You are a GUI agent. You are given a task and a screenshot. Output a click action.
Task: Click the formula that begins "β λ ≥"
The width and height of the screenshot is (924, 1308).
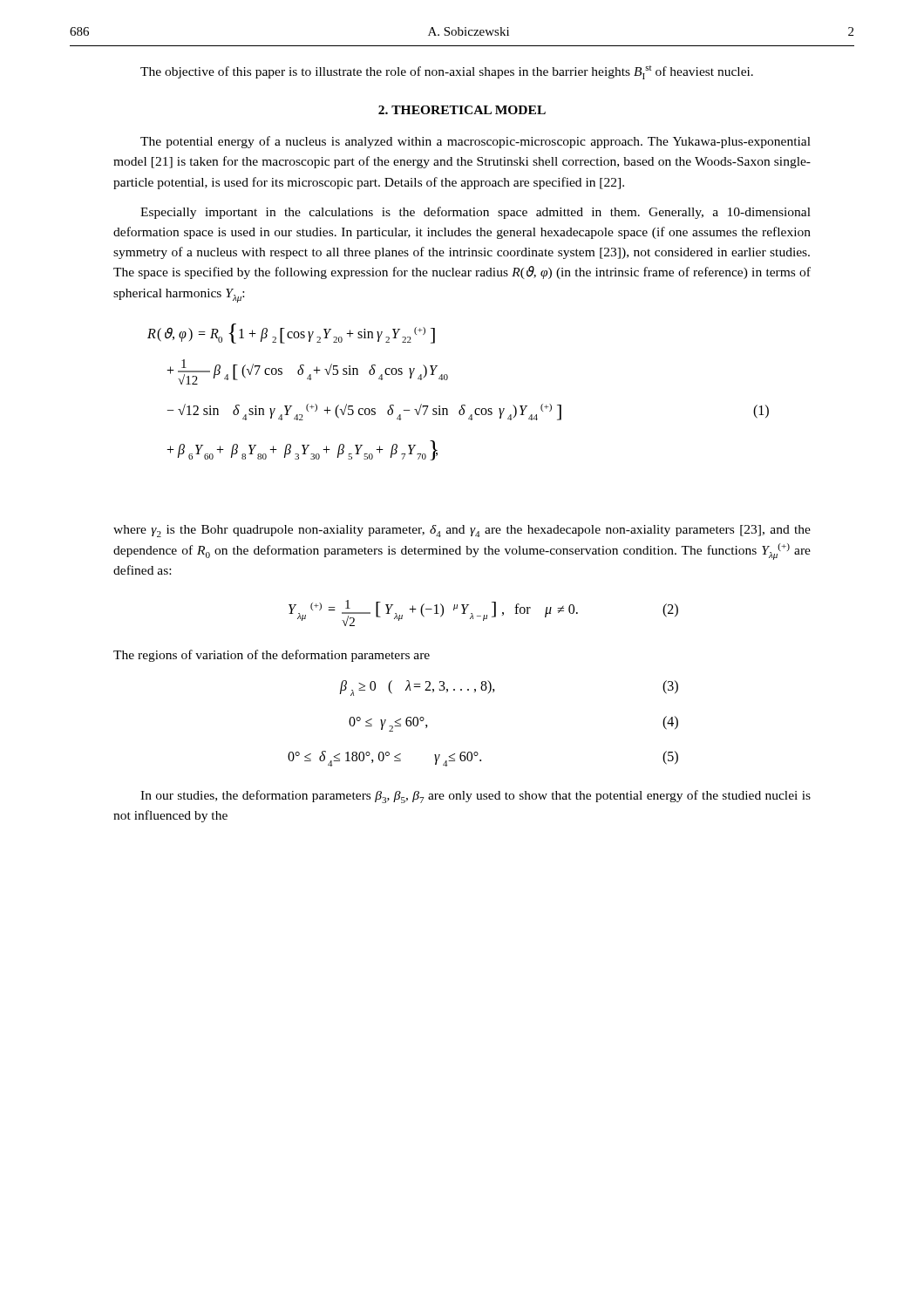tap(462, 687)
